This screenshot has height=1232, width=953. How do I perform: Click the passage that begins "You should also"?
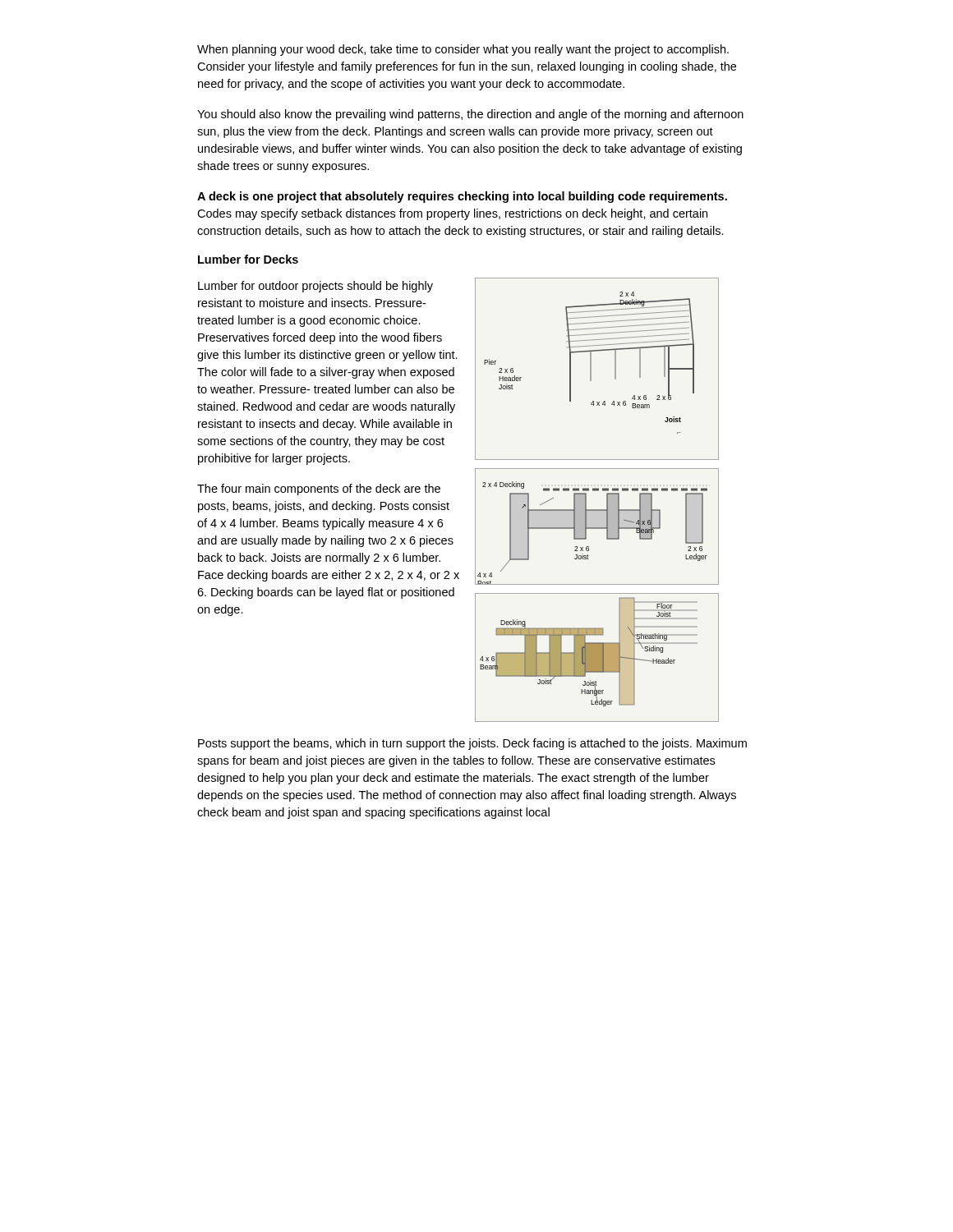click(470, 140)
